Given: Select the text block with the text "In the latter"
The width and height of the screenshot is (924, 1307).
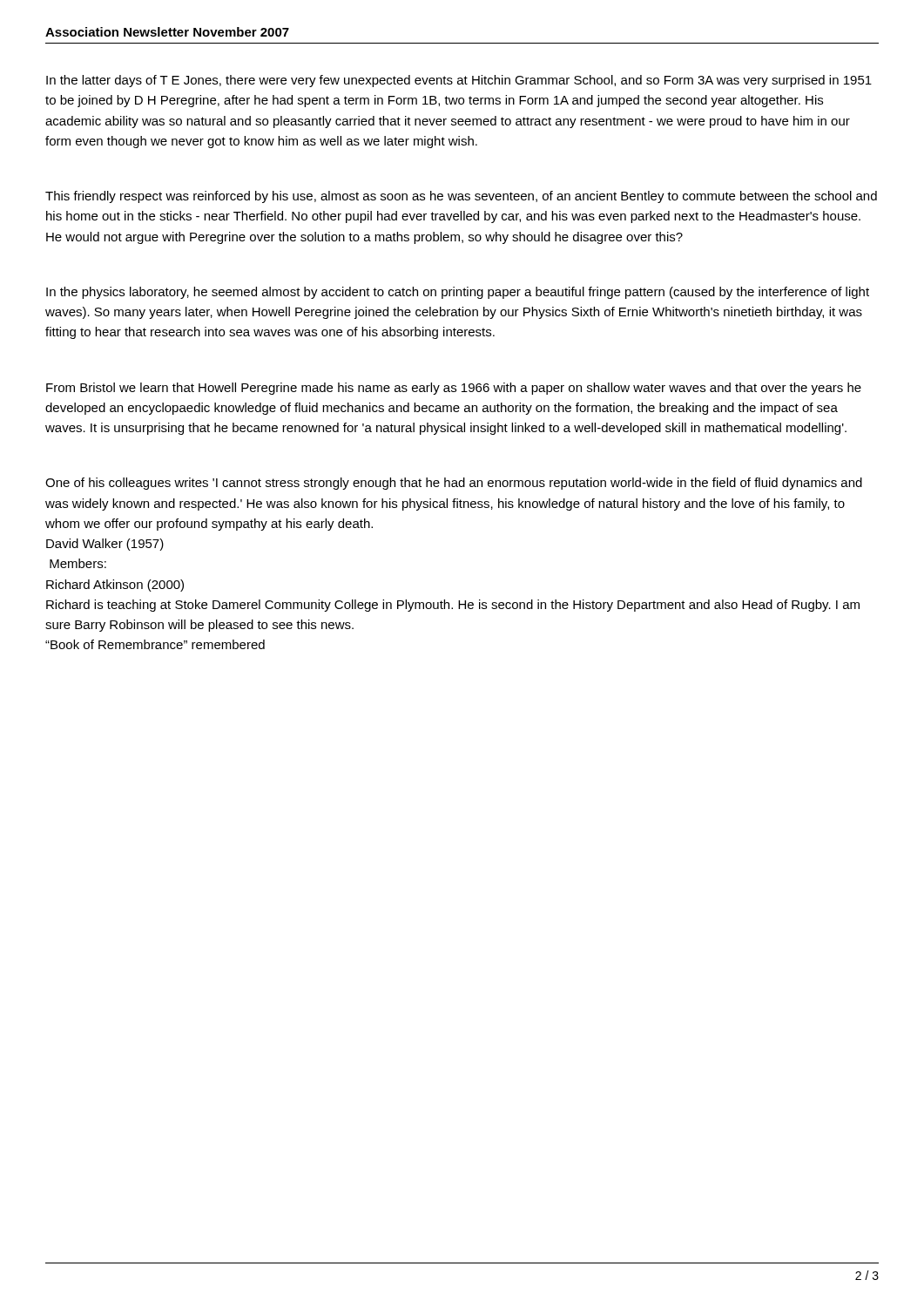Looking at the screenshot, I should click(459, 110).
